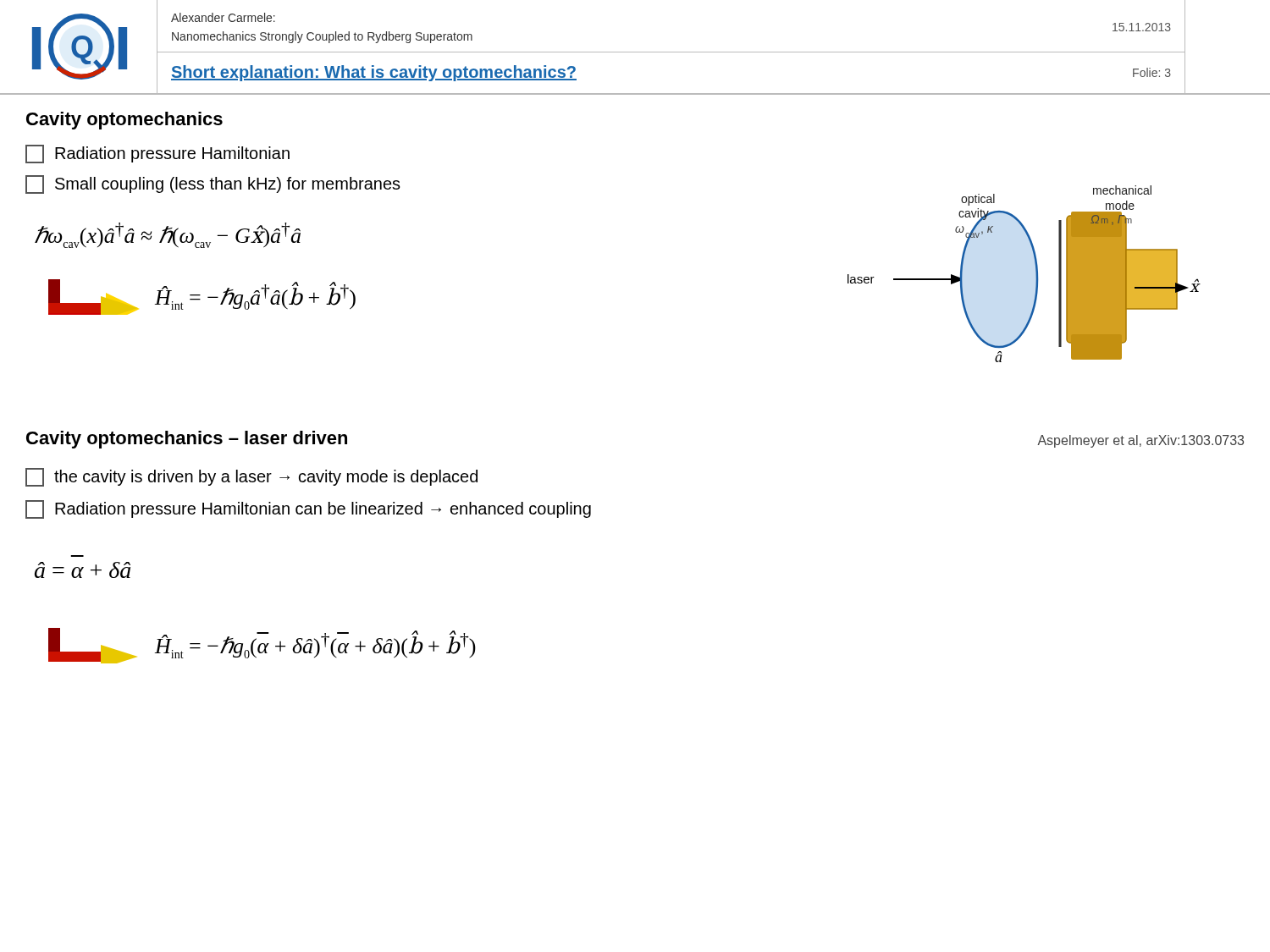Viewport: 1270px width, 952px height.
Task: Where does it say "Aspelmeyer et al, arXiv:1303.0733"?
Action: point(1141,440)
